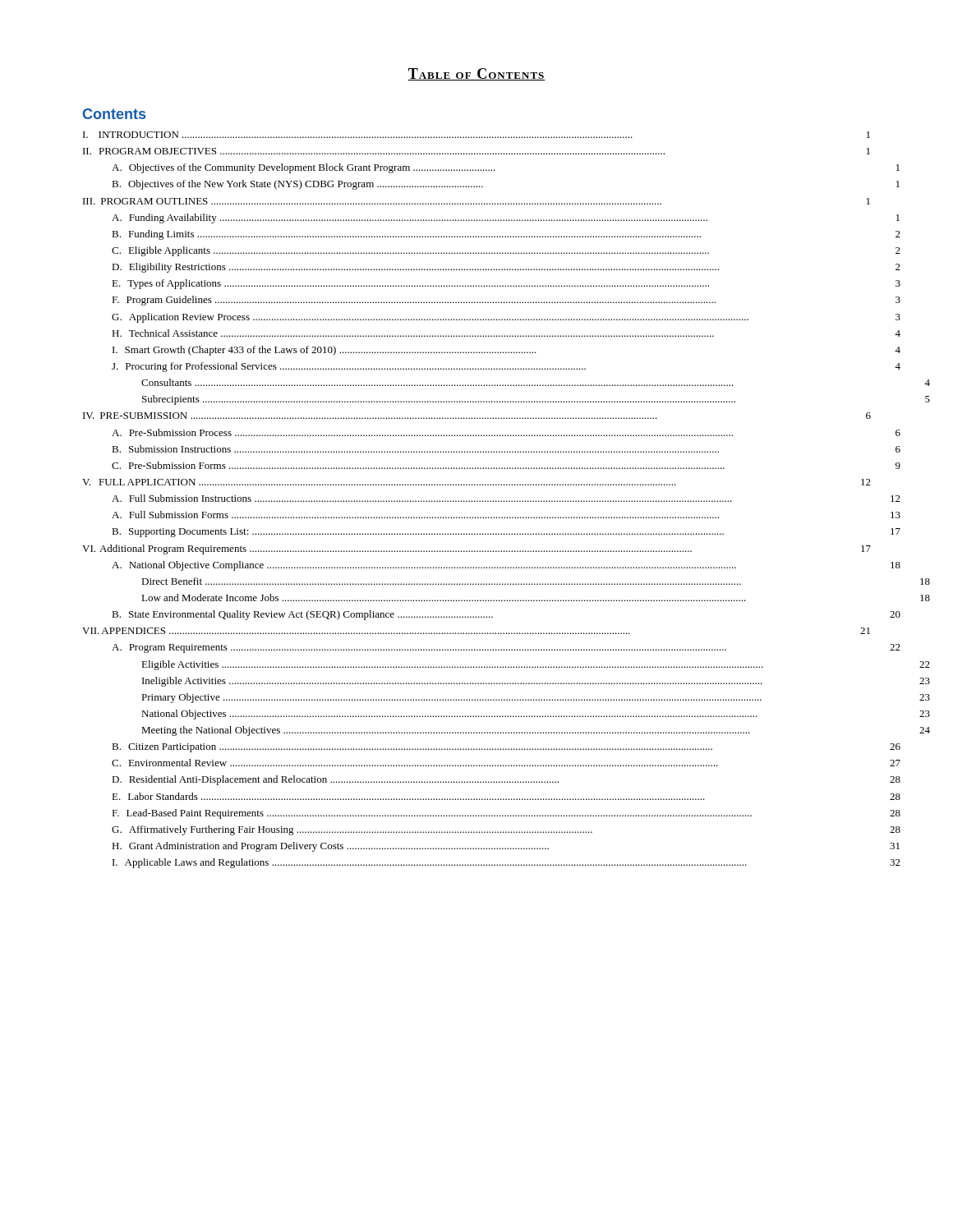
Task: Click on the list item that says "IV. PRE-SUBMISSION"
Action: coord(476,416)
